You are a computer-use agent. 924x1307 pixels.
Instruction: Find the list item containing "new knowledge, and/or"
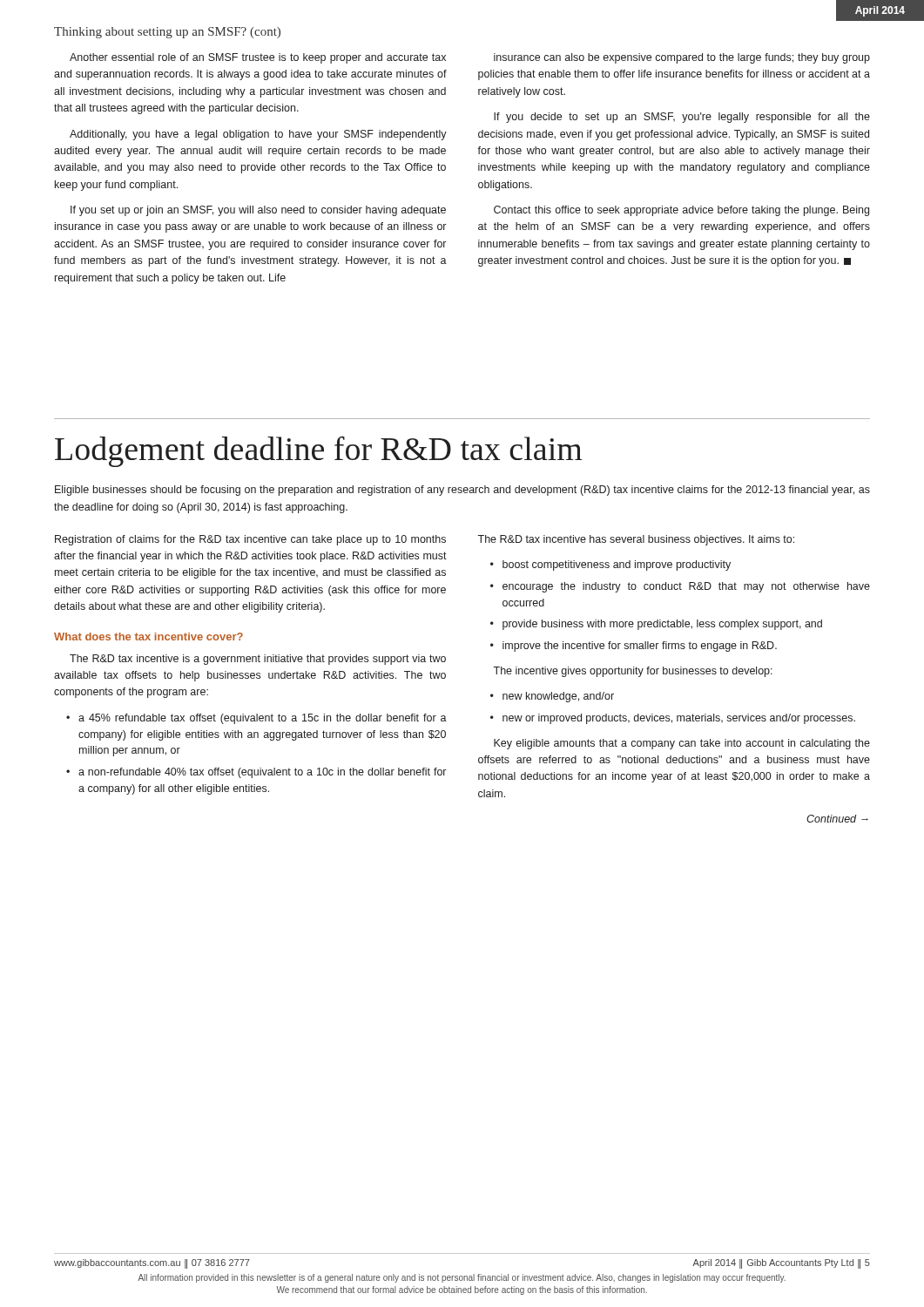point(558,696)
